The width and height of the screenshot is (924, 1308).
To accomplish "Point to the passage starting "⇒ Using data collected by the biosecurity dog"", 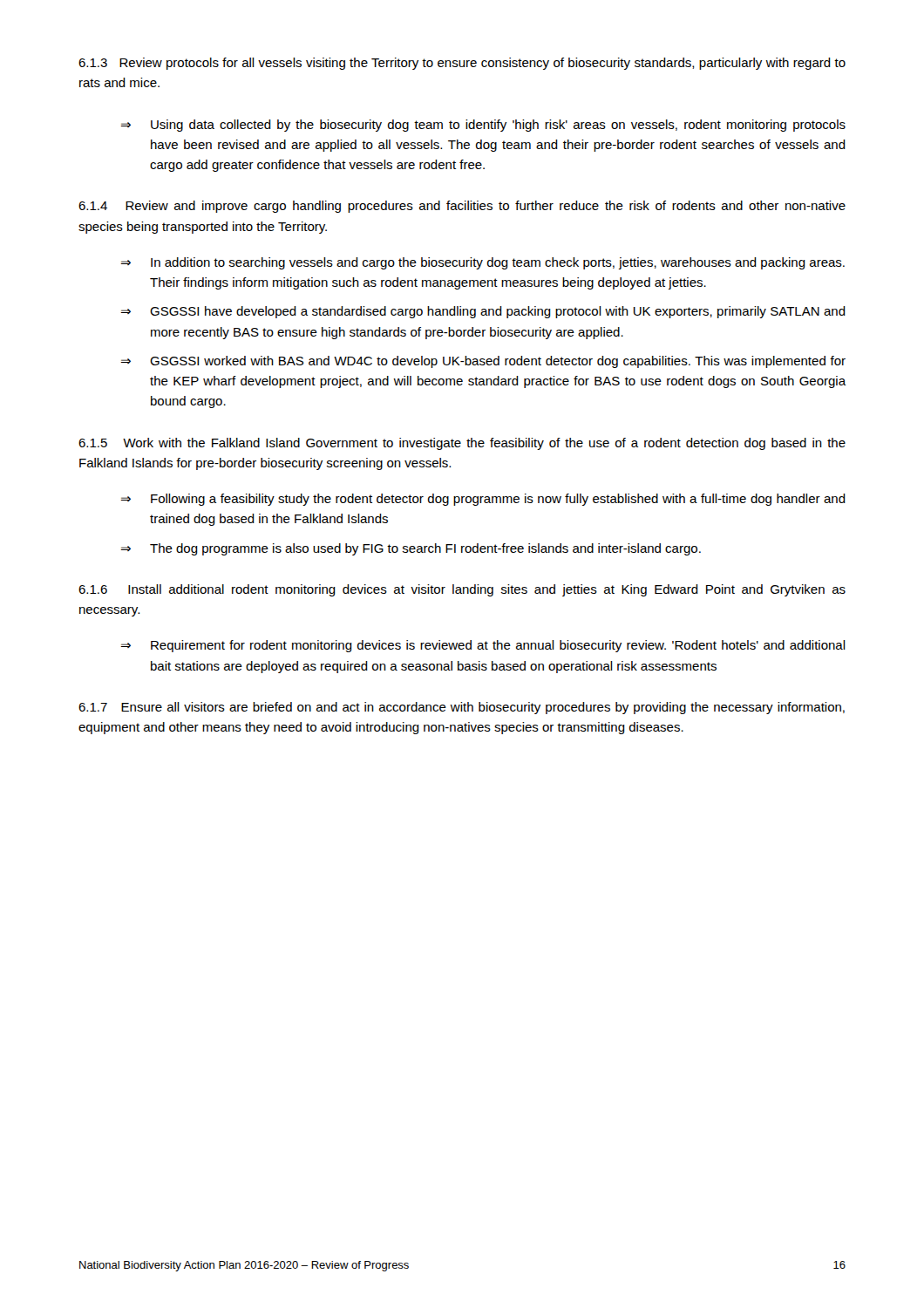I will tap(483, 144).
